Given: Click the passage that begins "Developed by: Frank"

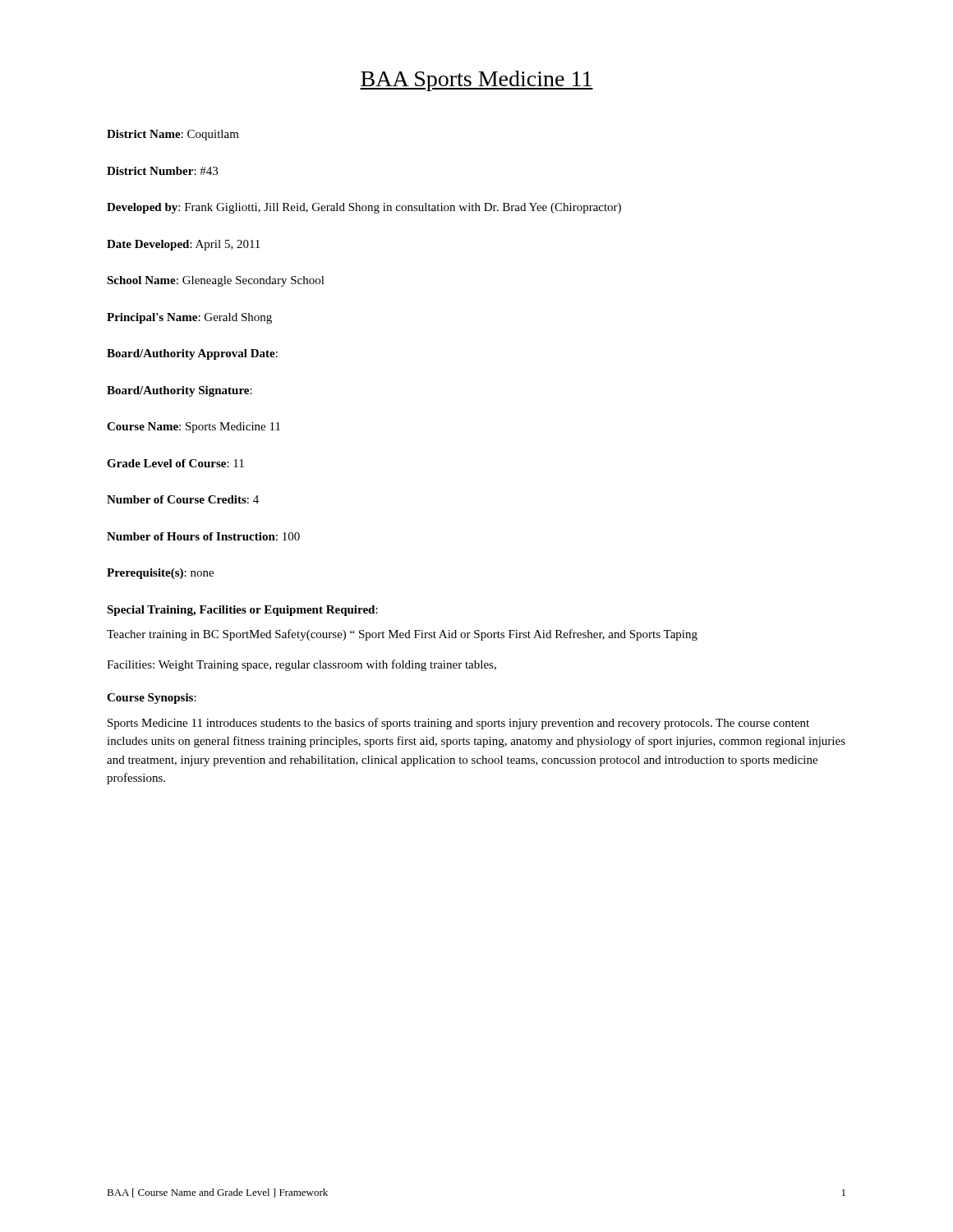Looking at the screenshot, I should [x=364, y=207].
